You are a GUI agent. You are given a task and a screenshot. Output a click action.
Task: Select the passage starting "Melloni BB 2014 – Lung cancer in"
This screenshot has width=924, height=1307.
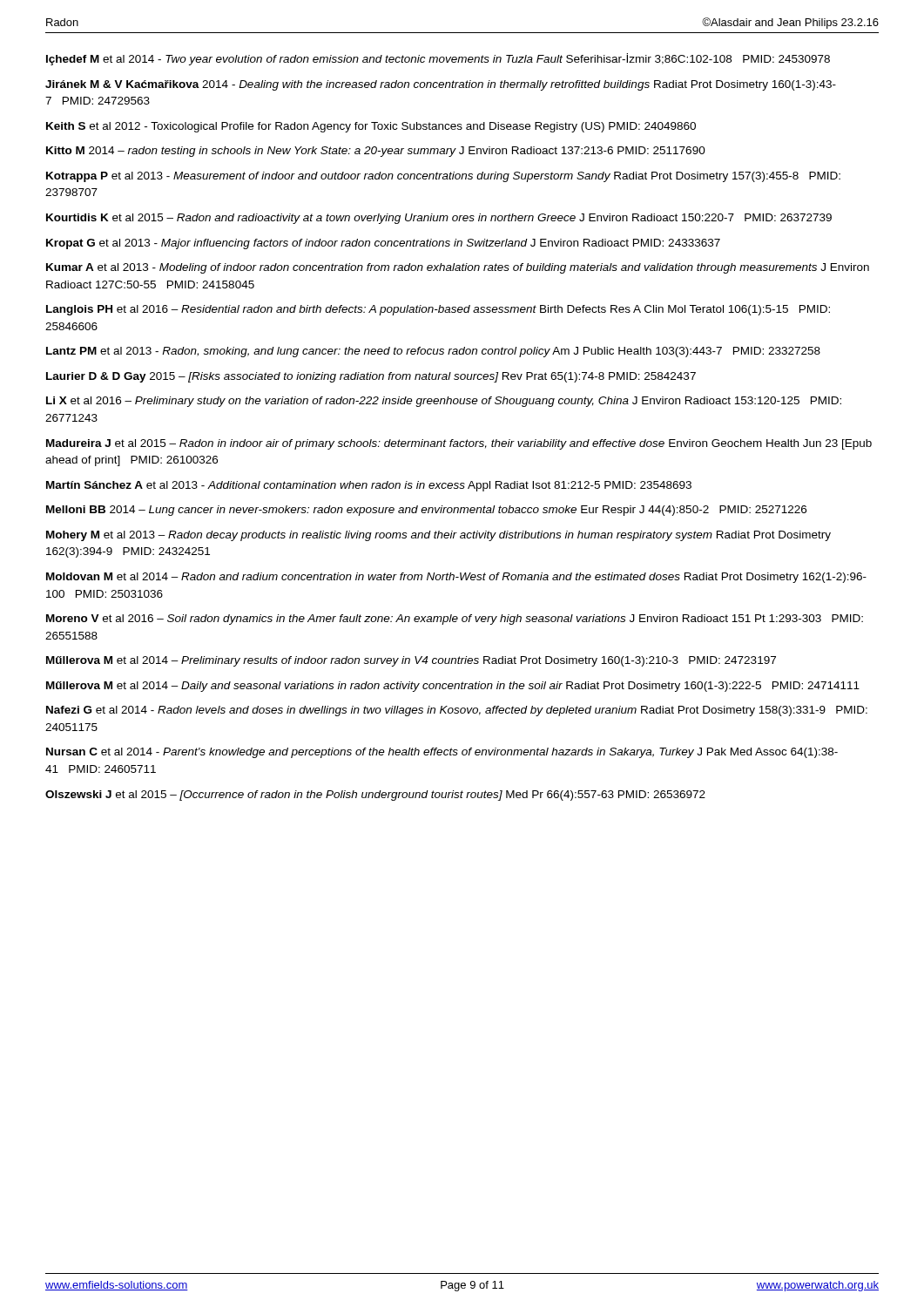(426, 509)
